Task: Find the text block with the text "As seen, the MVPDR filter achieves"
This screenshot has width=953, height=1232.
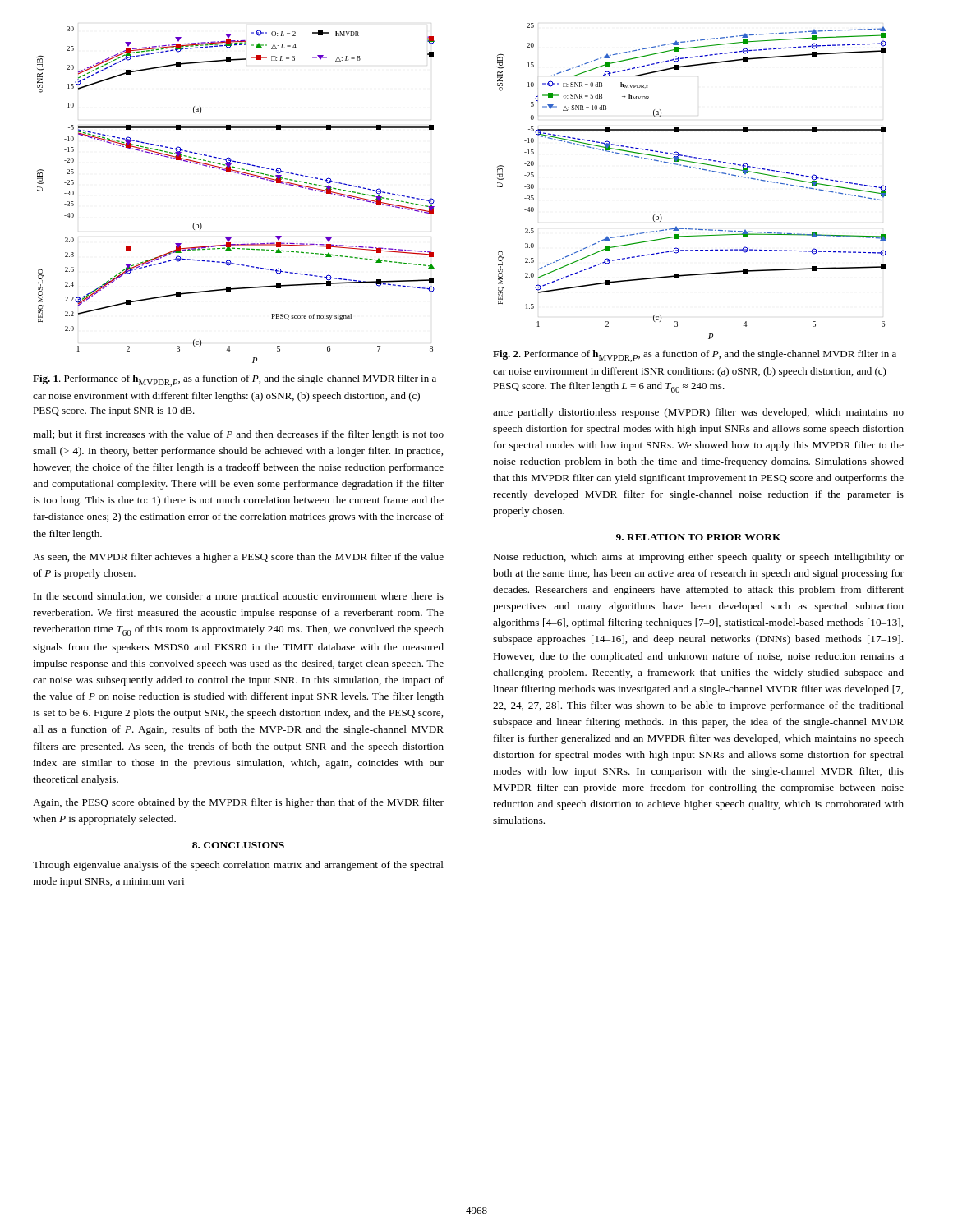Action: pyautogui.click(x=238, y=564)
